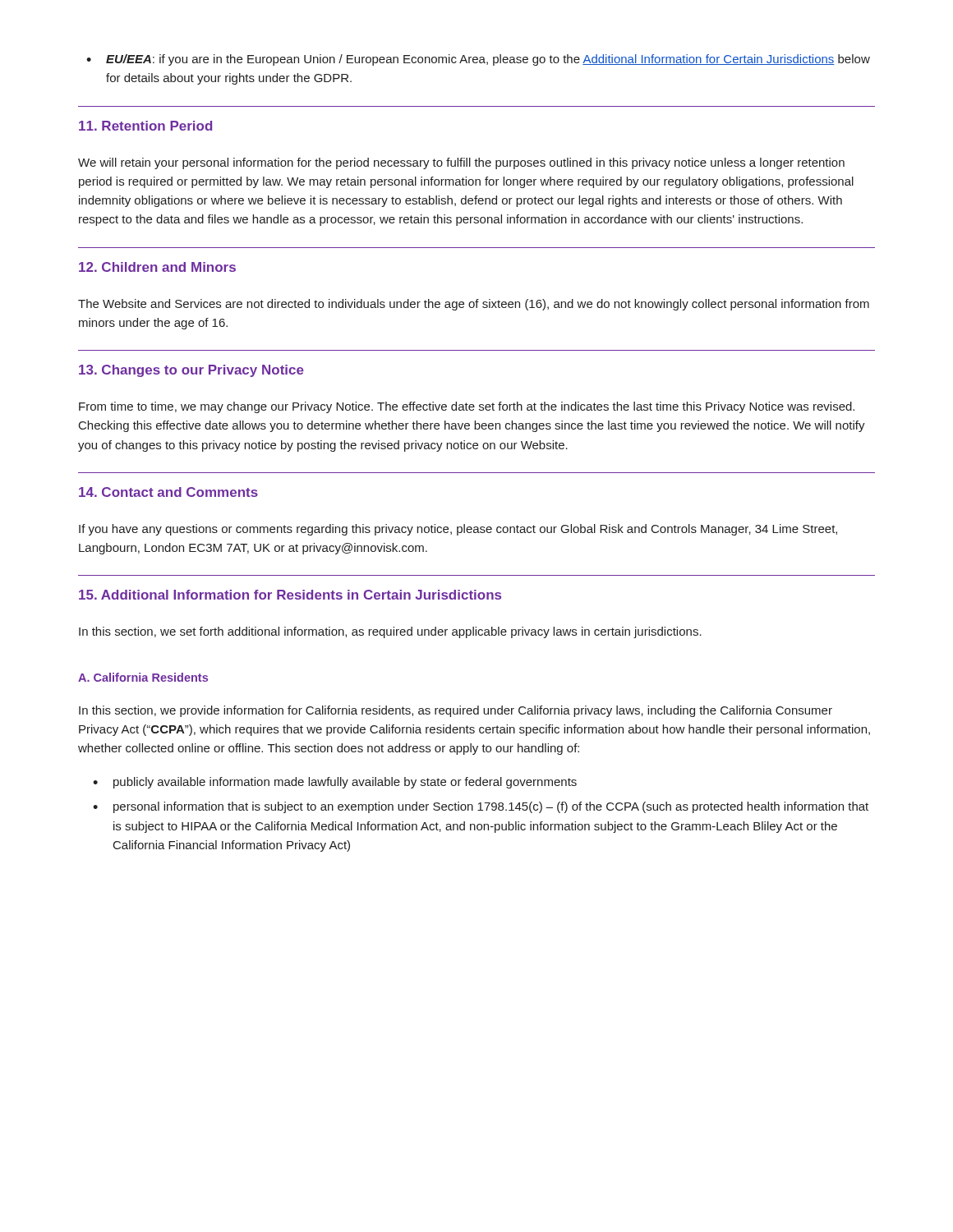Select the text block containing "From time to time,"
This screenshot has width=953, height=1232.
(x=471, y=425)
